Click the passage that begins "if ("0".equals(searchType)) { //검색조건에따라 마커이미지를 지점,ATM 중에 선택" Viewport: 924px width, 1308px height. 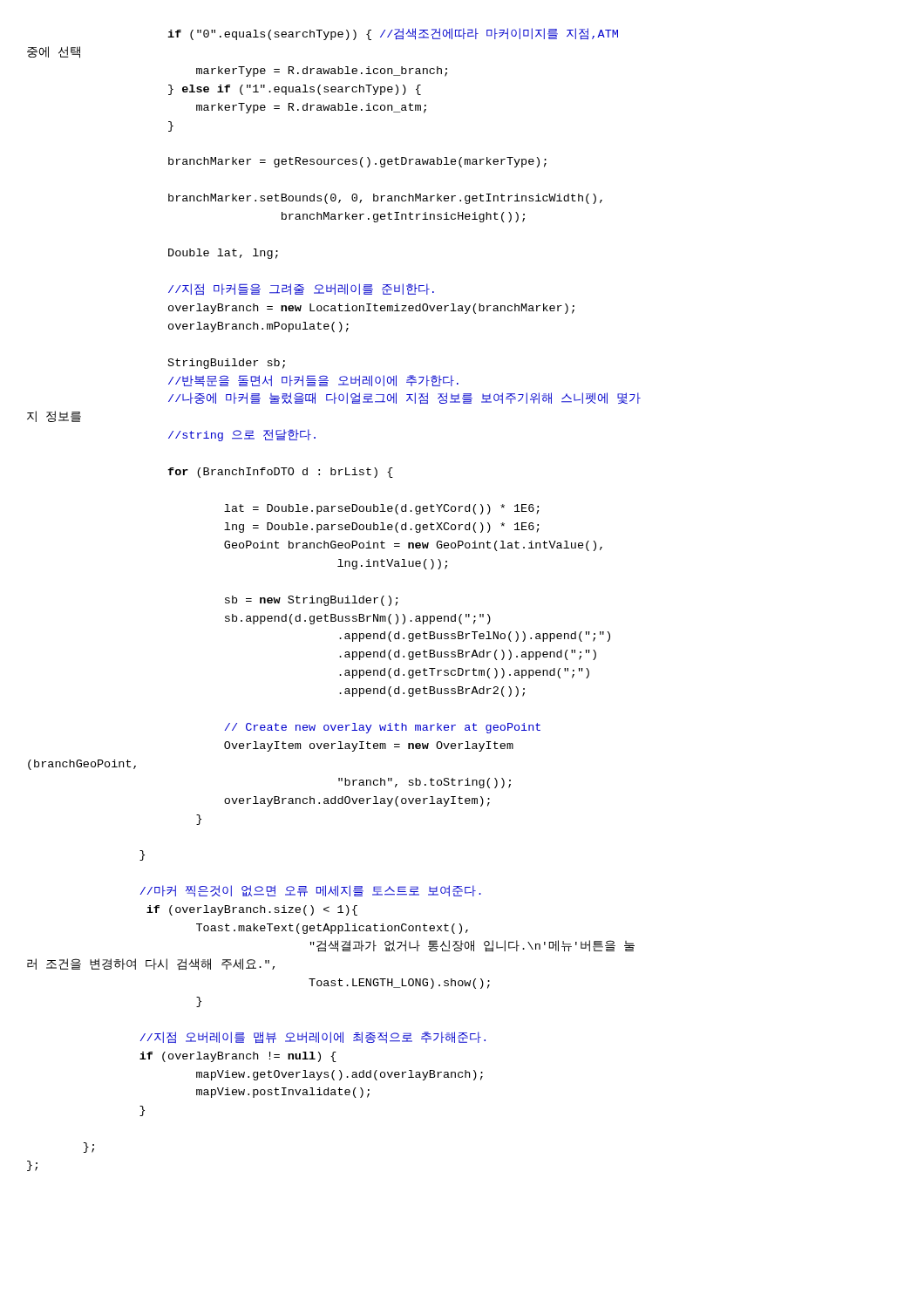pyautogui.click(x=393, y=34)
